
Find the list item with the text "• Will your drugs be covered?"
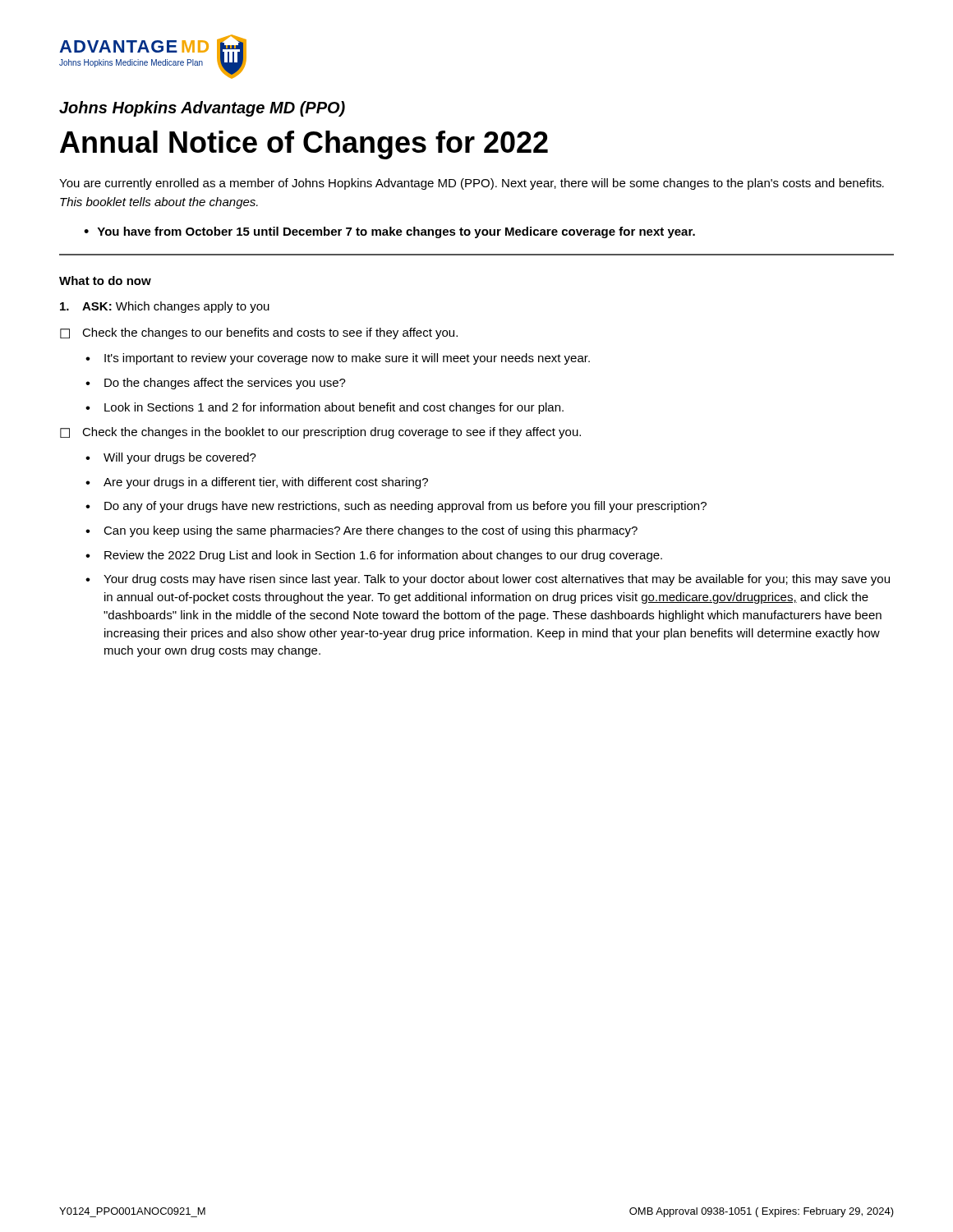(171, 459)
